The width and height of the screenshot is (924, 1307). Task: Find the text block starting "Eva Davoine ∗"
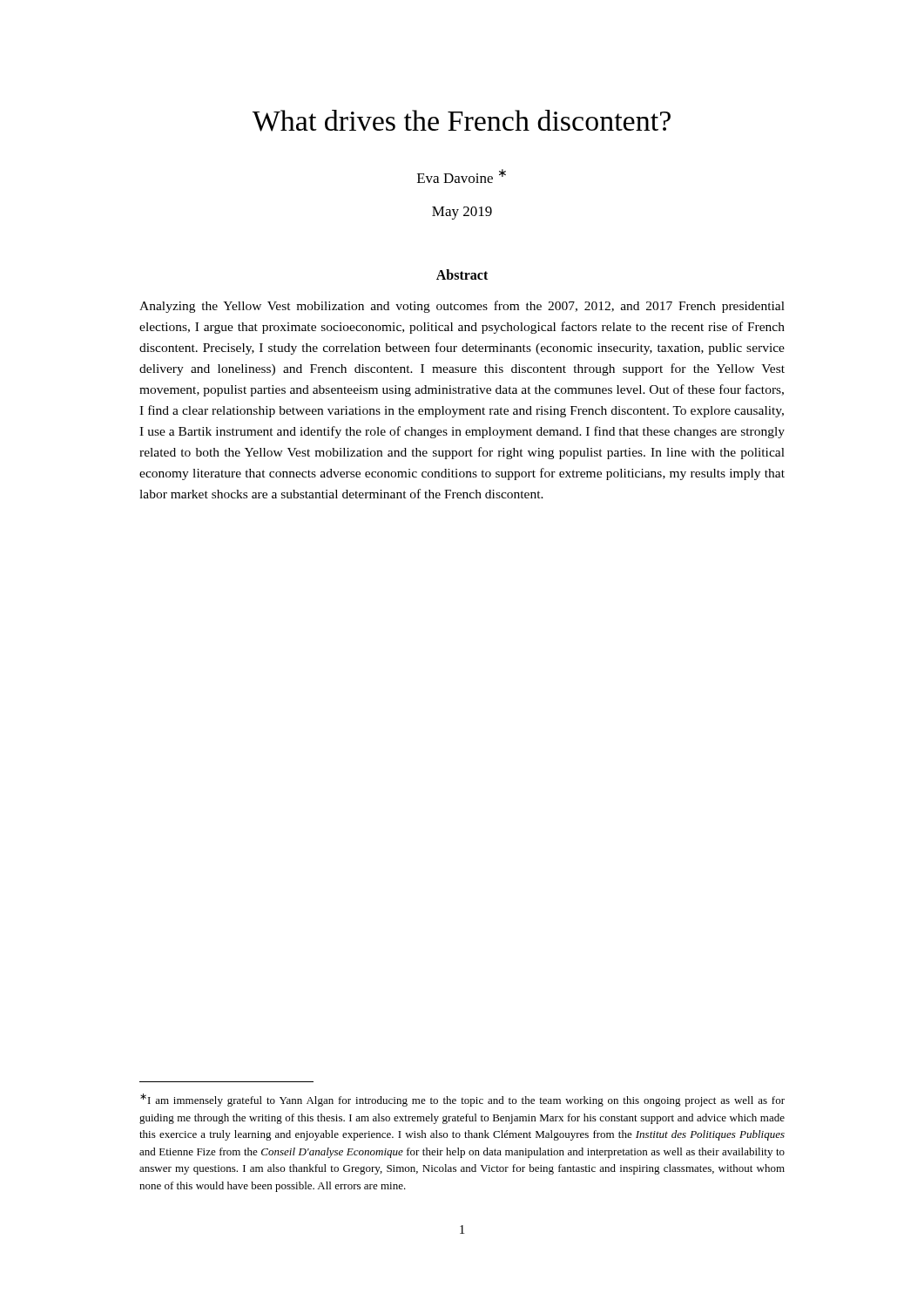click(x=462, y=176)
